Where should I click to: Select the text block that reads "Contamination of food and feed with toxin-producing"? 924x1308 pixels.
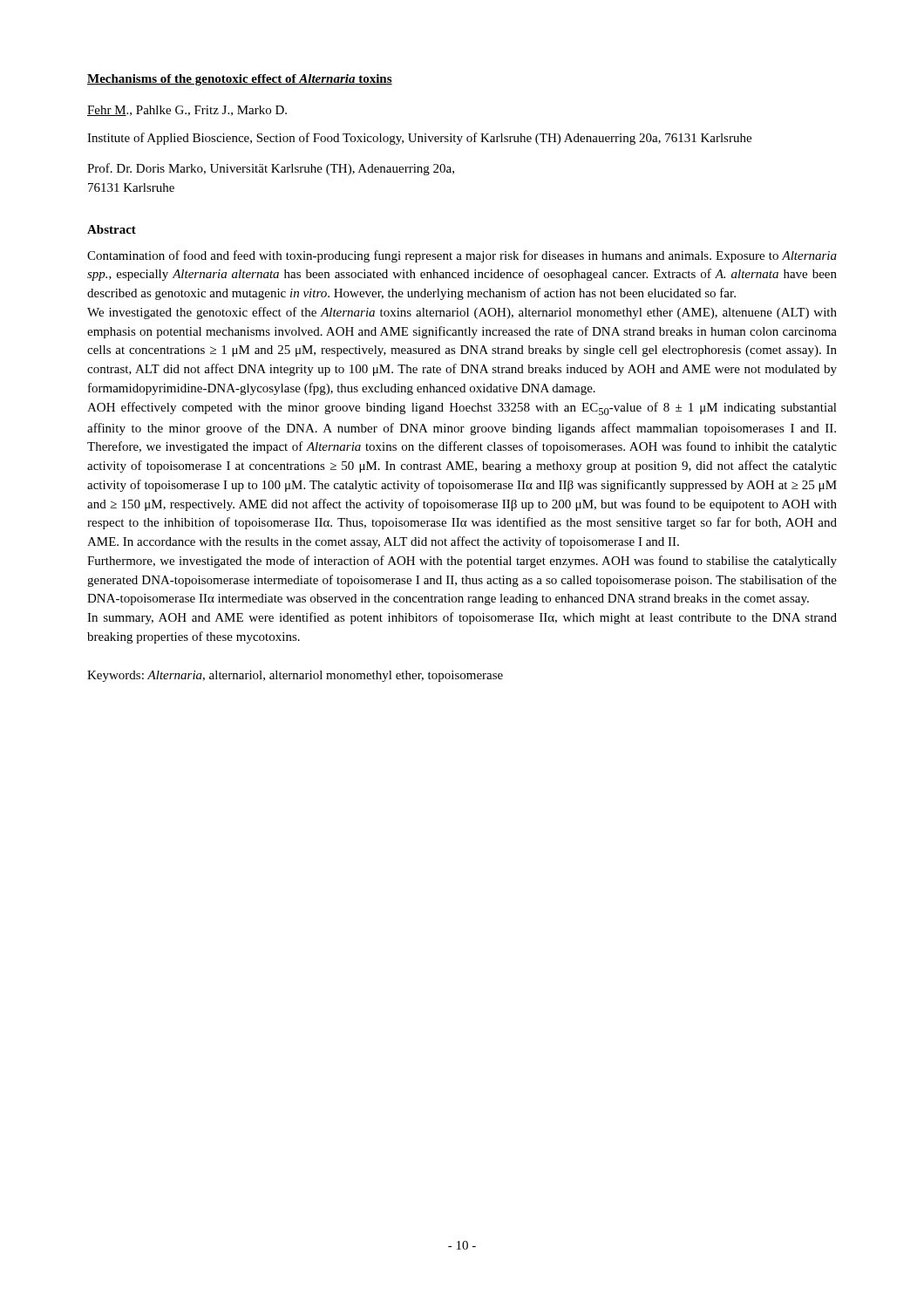point(462,446)
